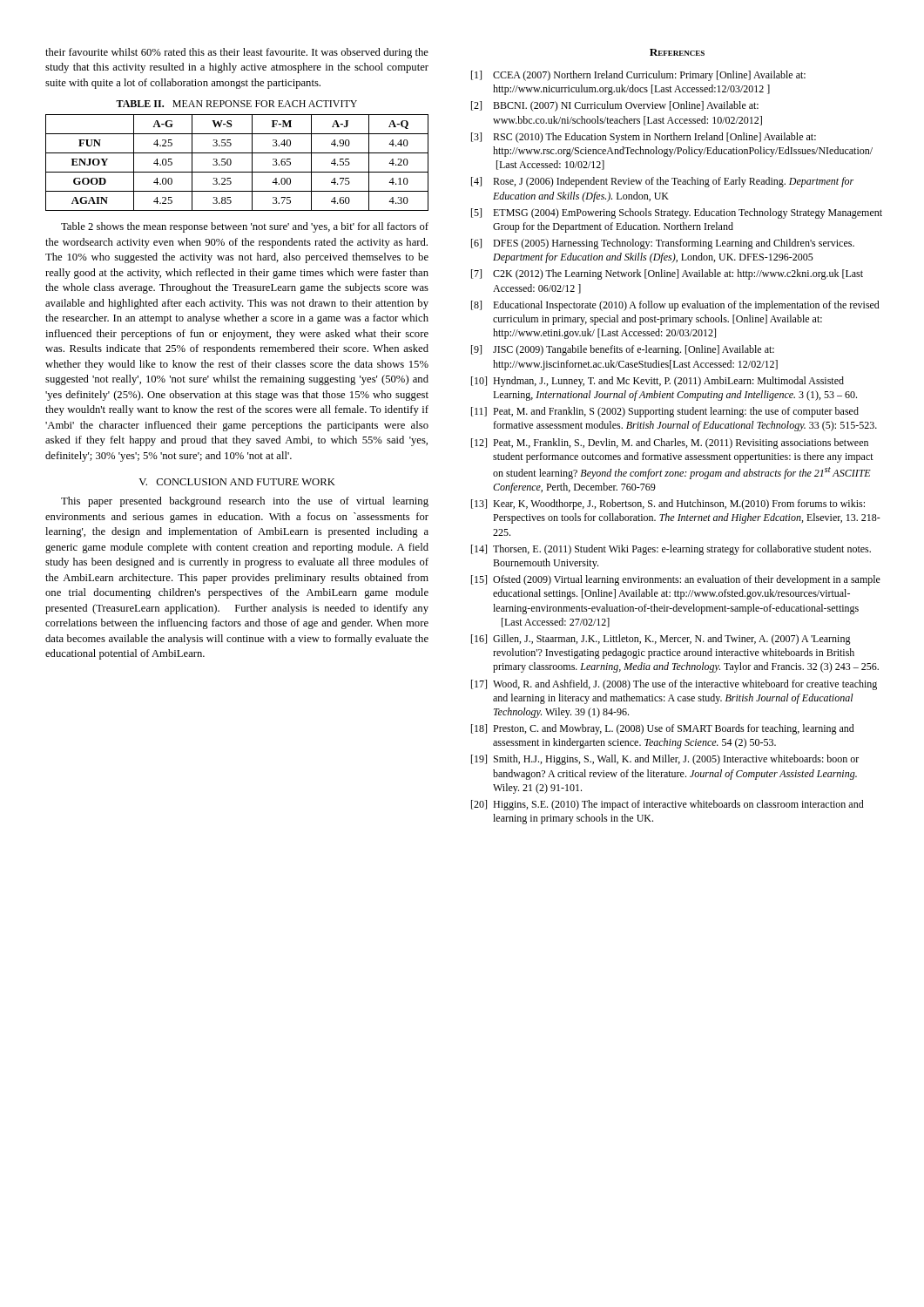Click on the text block starting "[19]Smith, H.J., Higgins, S., Wall, K. and"
This screenshot has height=1307, width=924.
pos(677,773)
